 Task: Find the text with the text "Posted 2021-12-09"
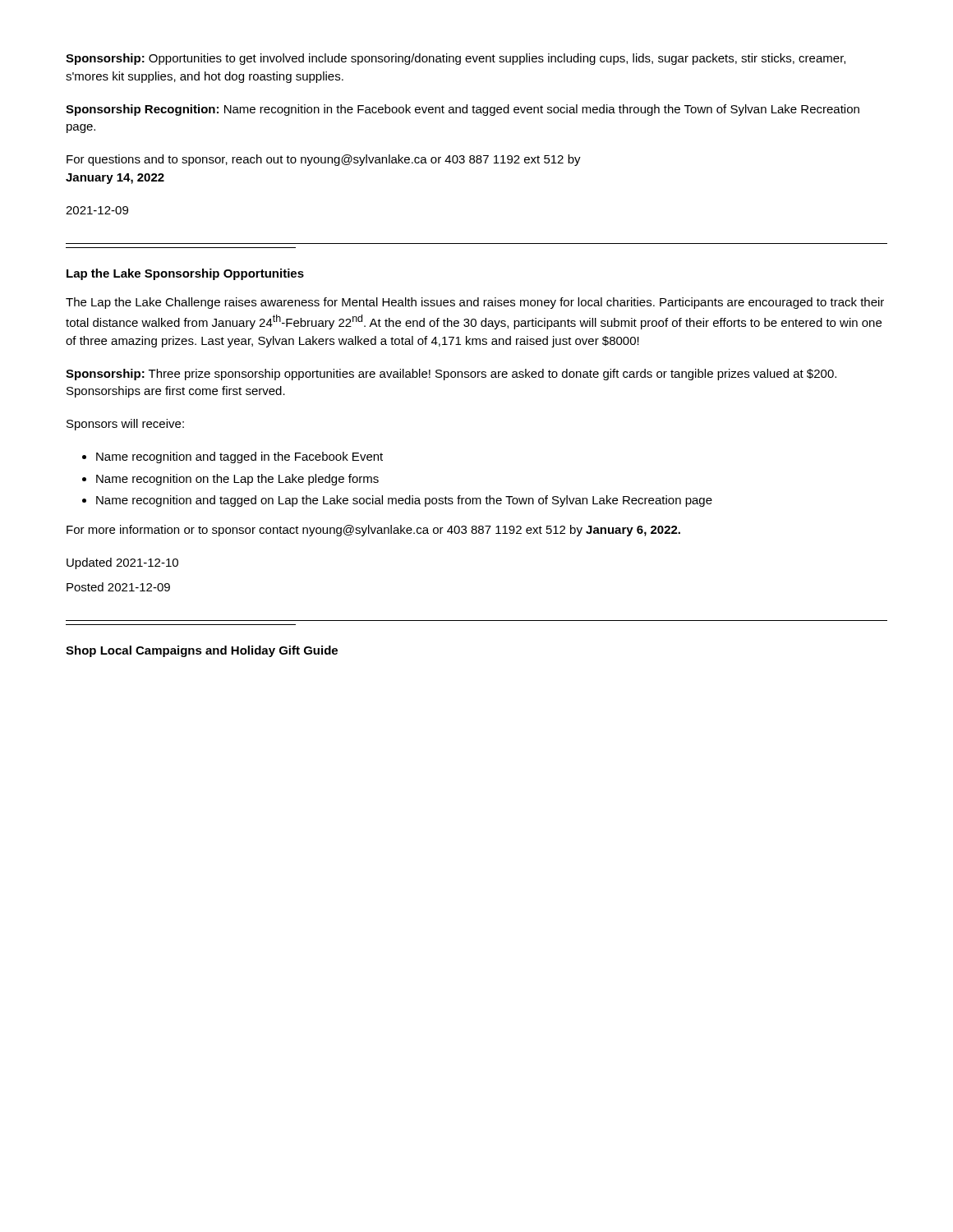(118, 586)
